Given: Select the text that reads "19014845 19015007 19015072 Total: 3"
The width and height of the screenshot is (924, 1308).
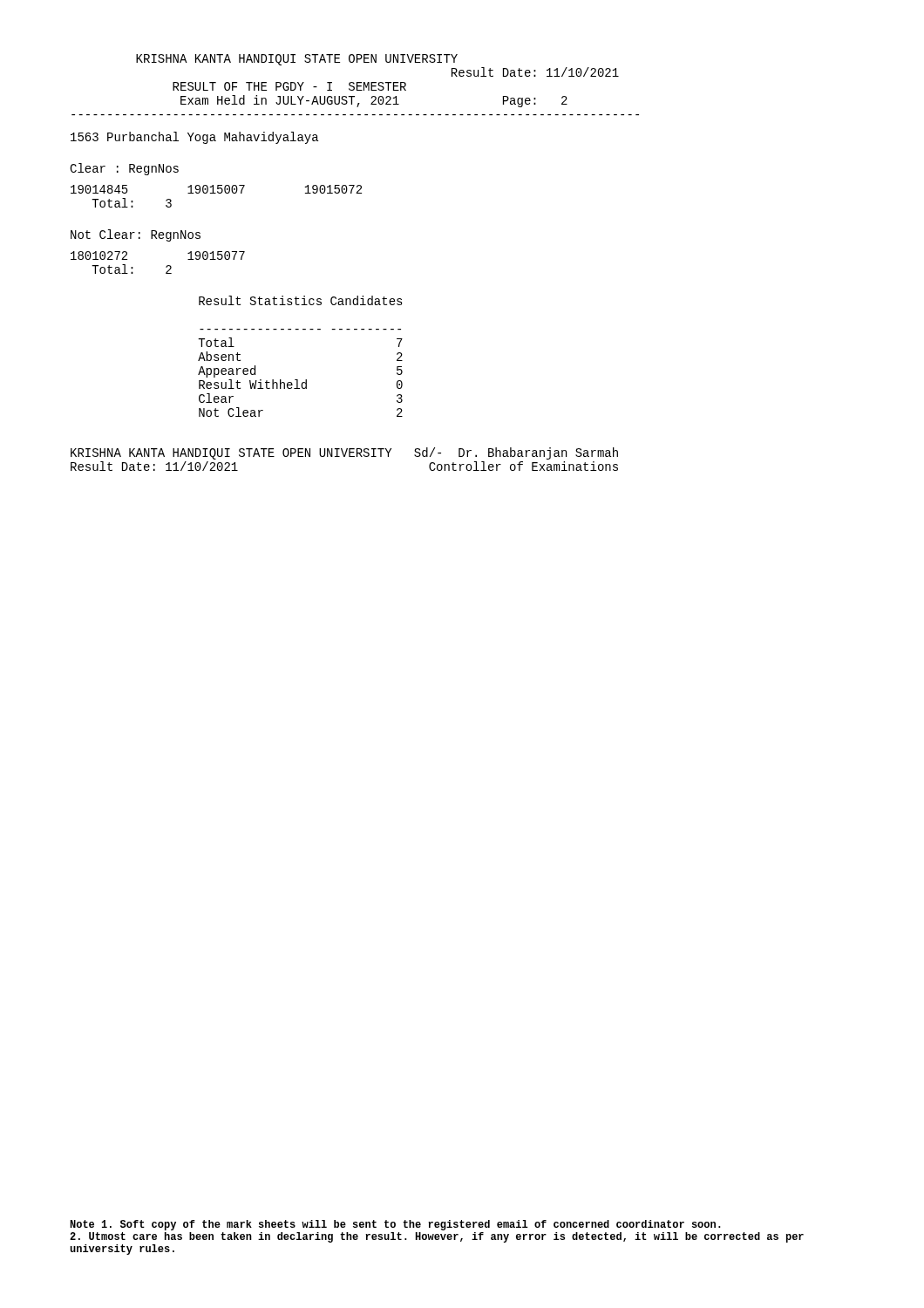Looking at the screenshot, I should click(216, 189).
